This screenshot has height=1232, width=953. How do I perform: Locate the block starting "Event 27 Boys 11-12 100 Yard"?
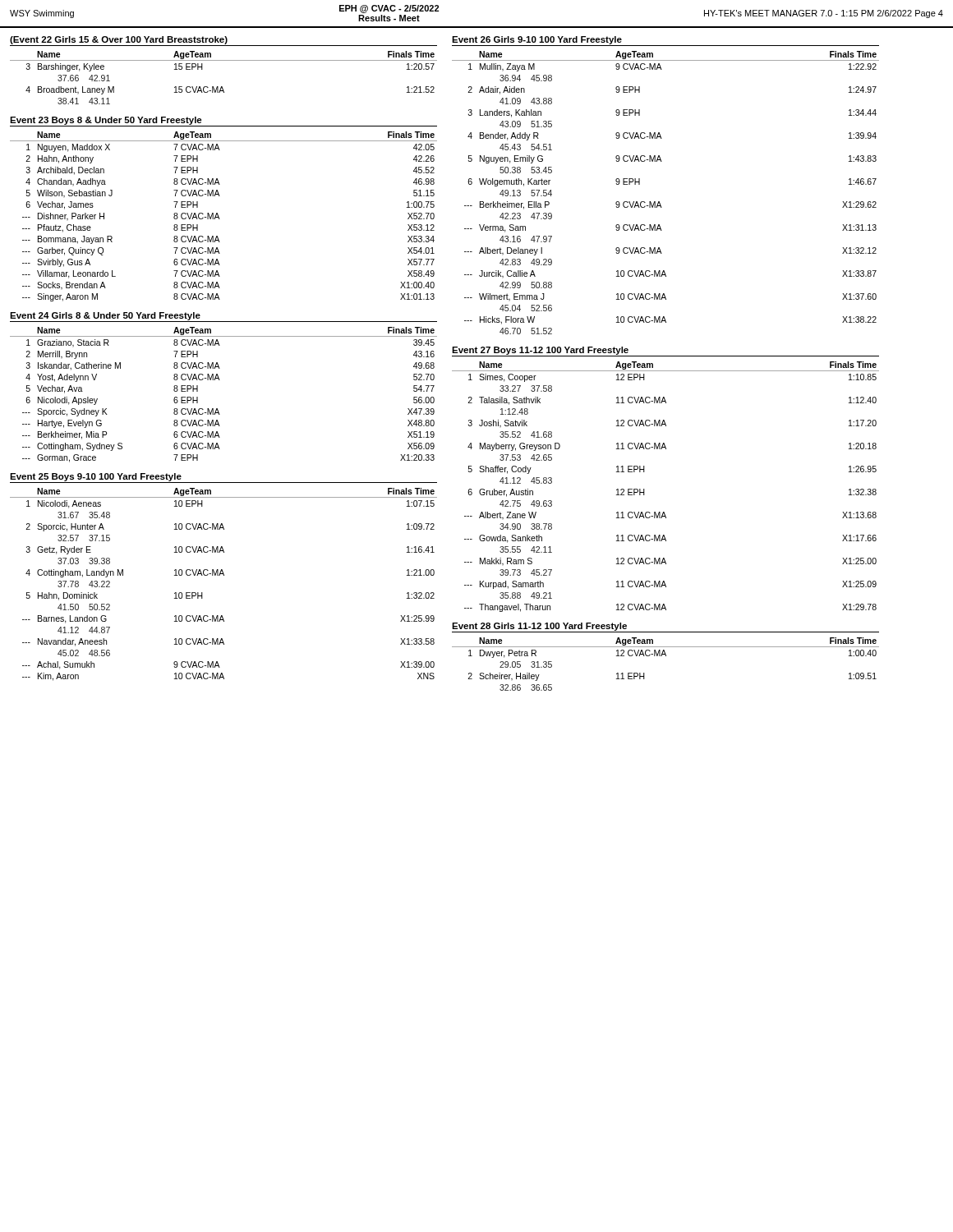tap(540, 350)
